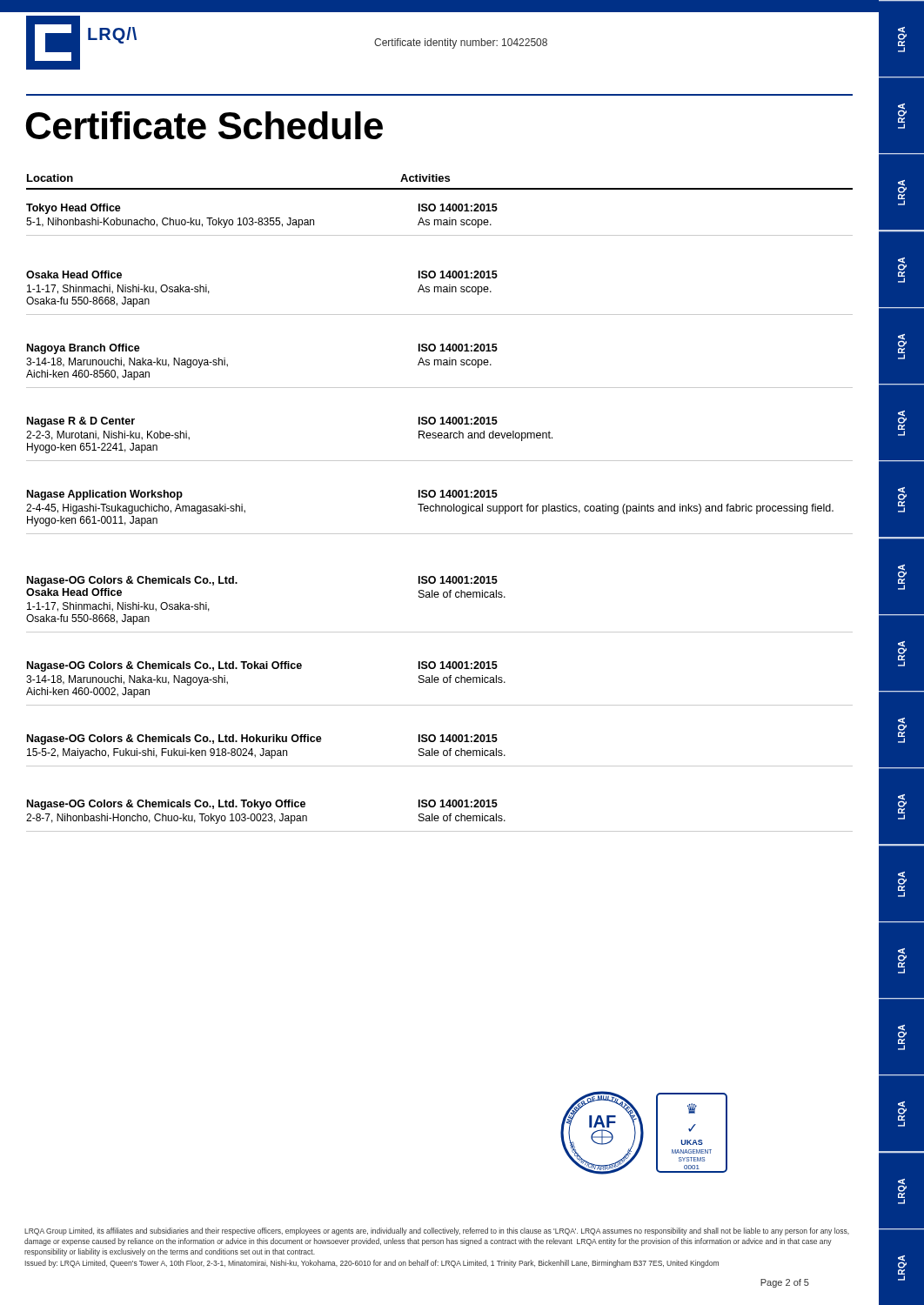
Task: Find the table that mentions "Nagase Application Workshop 2-4-45,"
Action: click(439, 507)
